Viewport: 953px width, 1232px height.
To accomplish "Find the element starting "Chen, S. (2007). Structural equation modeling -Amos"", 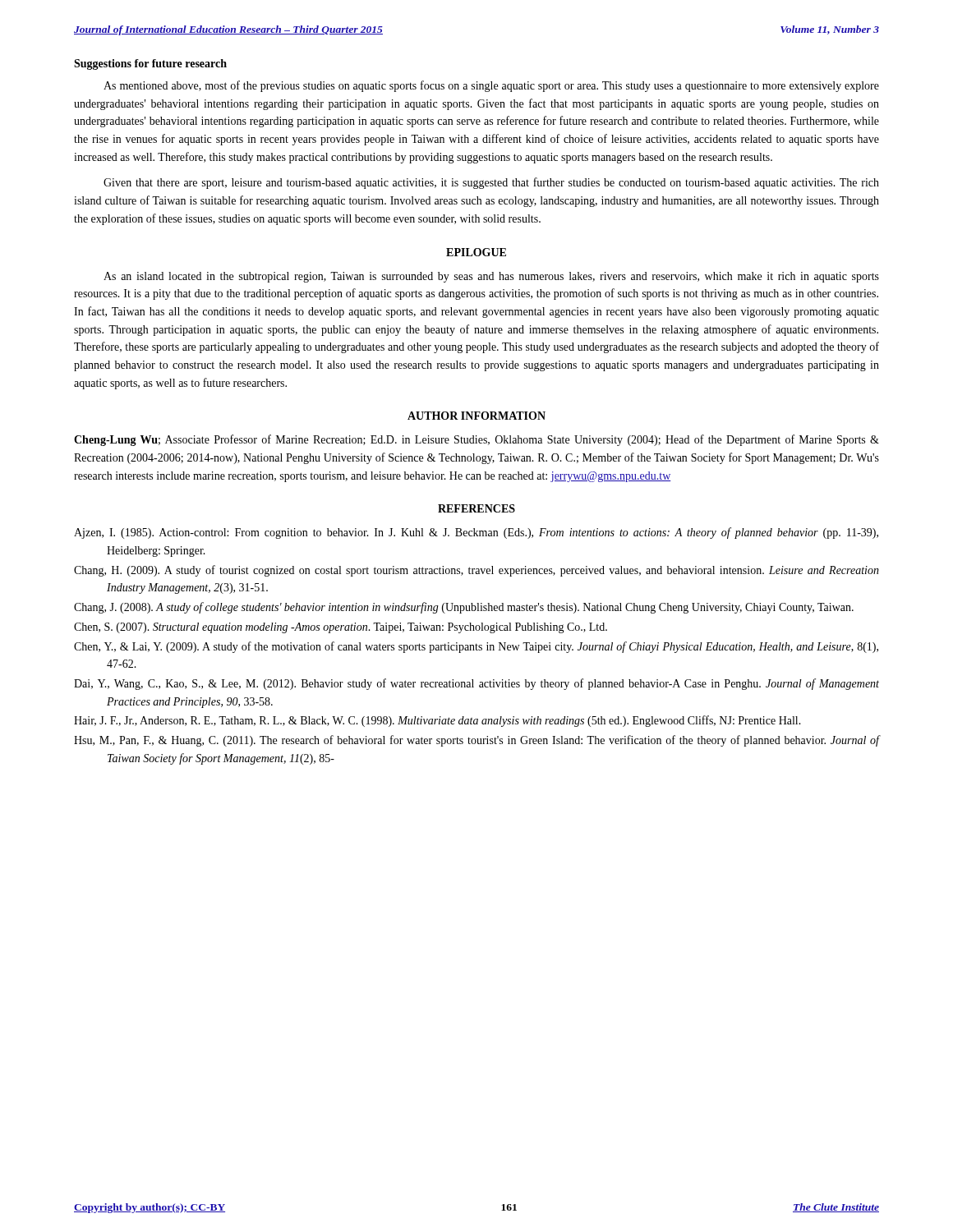I will point(341,627).
